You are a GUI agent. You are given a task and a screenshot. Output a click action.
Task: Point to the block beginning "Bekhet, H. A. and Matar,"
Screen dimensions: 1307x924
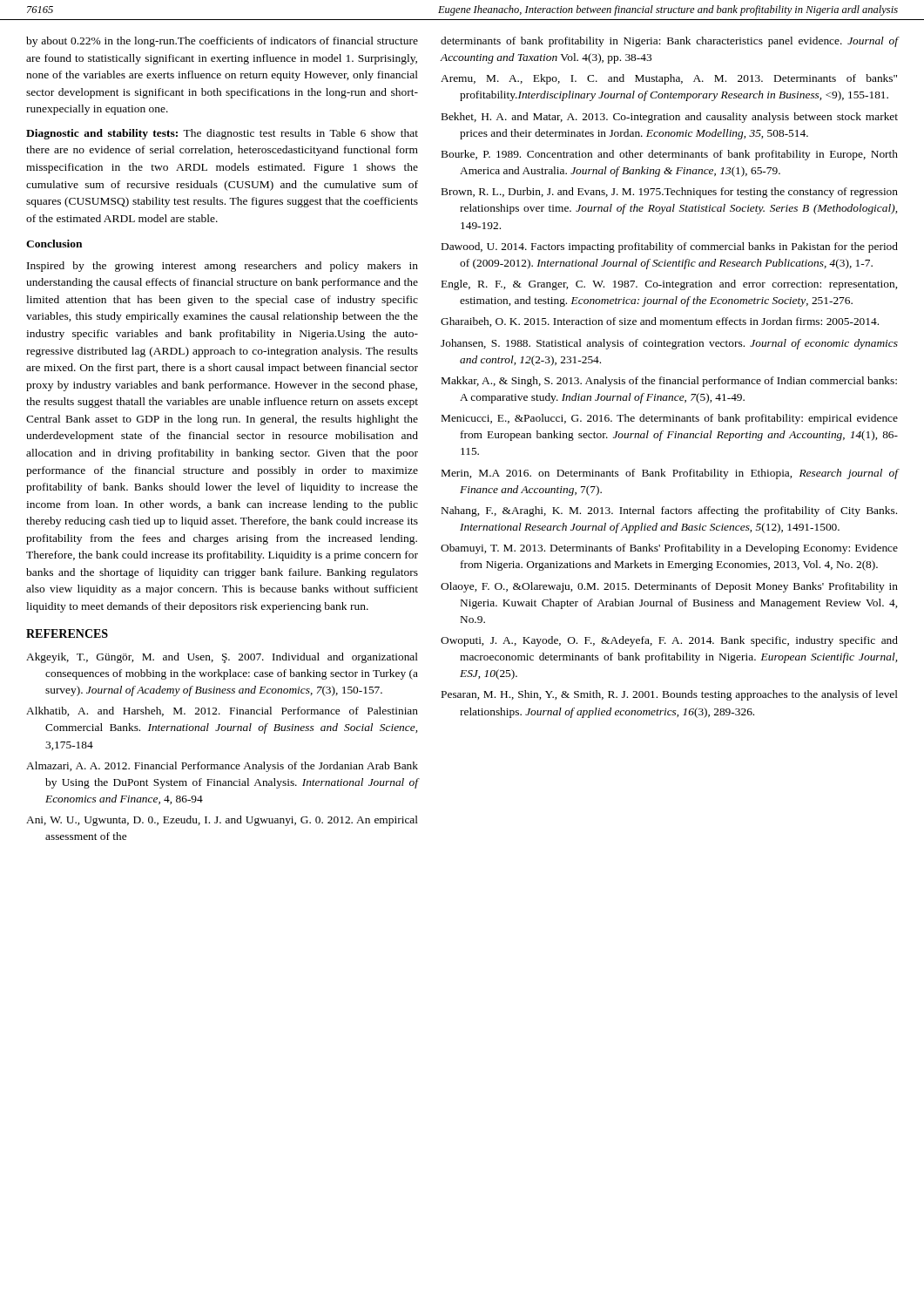coord(669,124)
